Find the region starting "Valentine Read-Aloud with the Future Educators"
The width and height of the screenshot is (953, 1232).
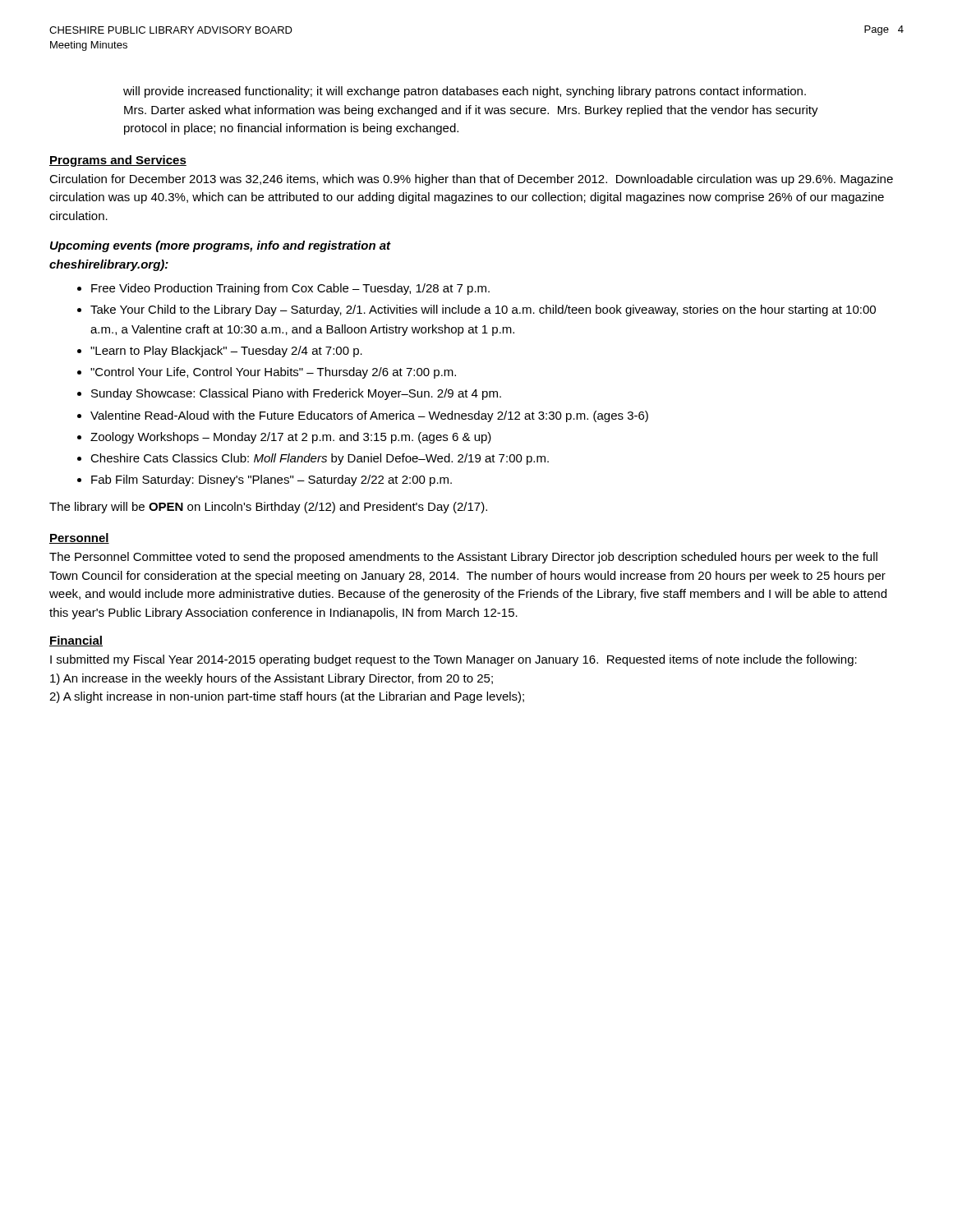pyautogui.click(x=370, y=415)
